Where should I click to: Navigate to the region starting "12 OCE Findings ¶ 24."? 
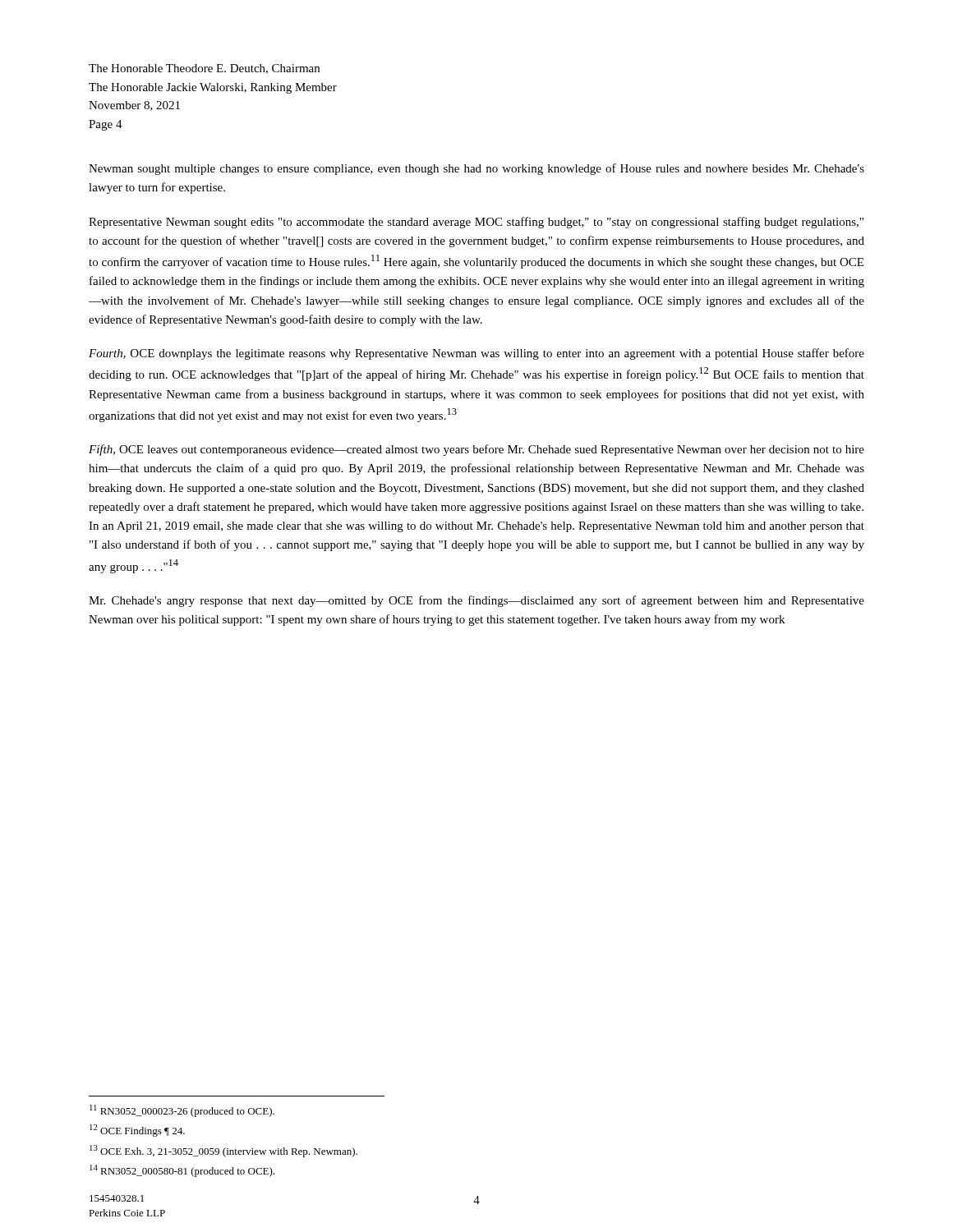click(x=137, y=1130)
